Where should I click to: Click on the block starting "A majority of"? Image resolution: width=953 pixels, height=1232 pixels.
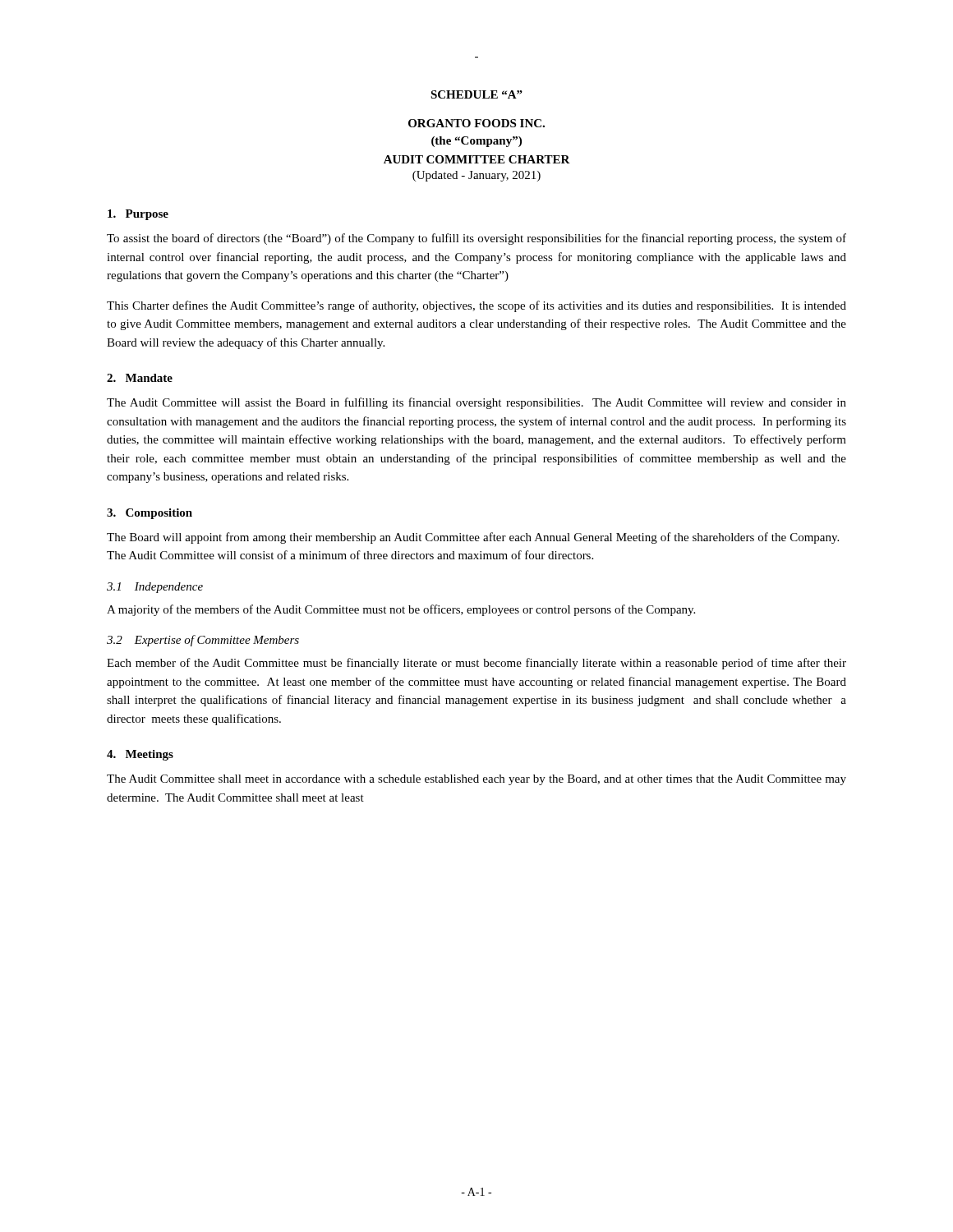(x=401, y=609)
